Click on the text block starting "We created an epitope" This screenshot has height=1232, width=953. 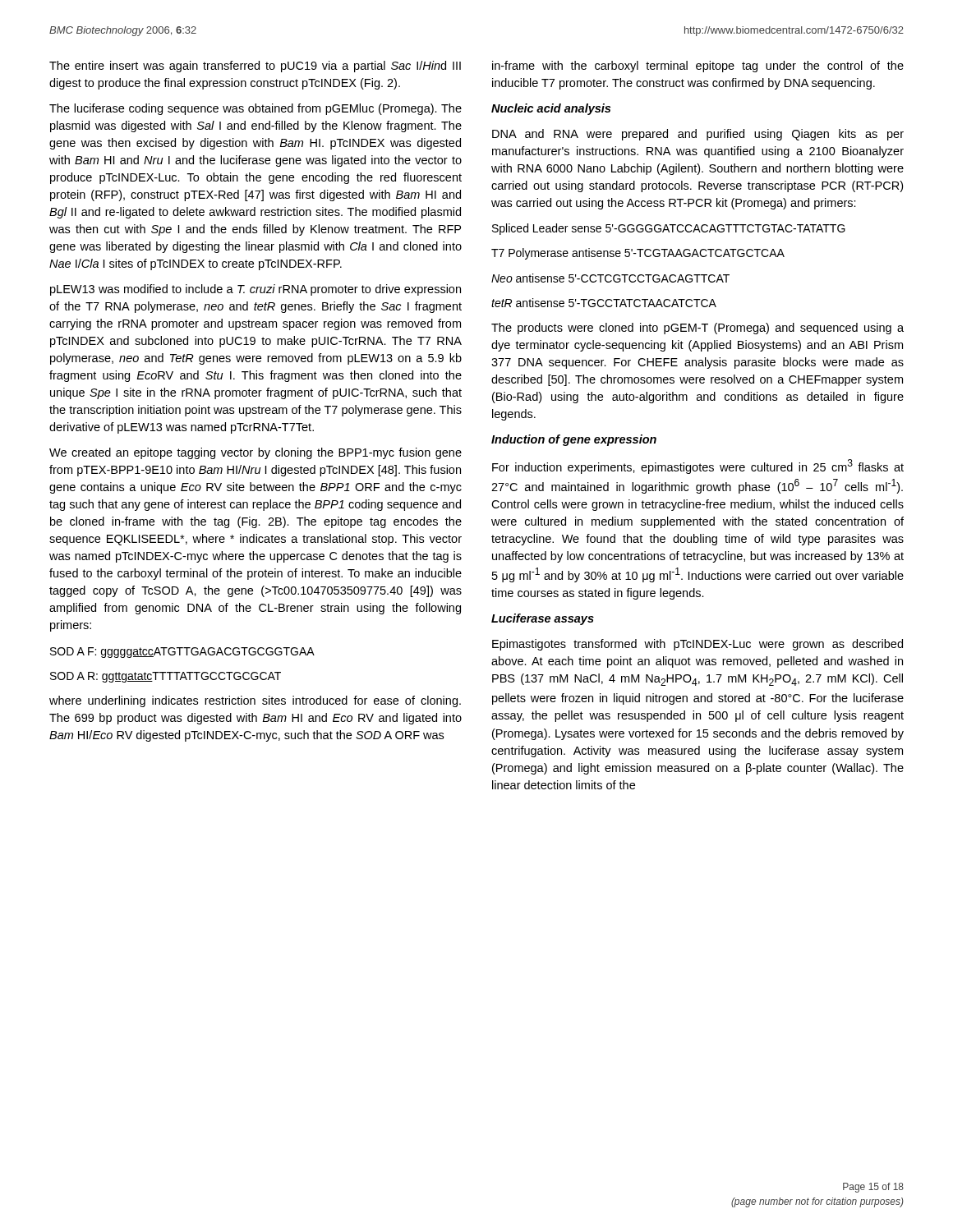[x=255, y=540]
